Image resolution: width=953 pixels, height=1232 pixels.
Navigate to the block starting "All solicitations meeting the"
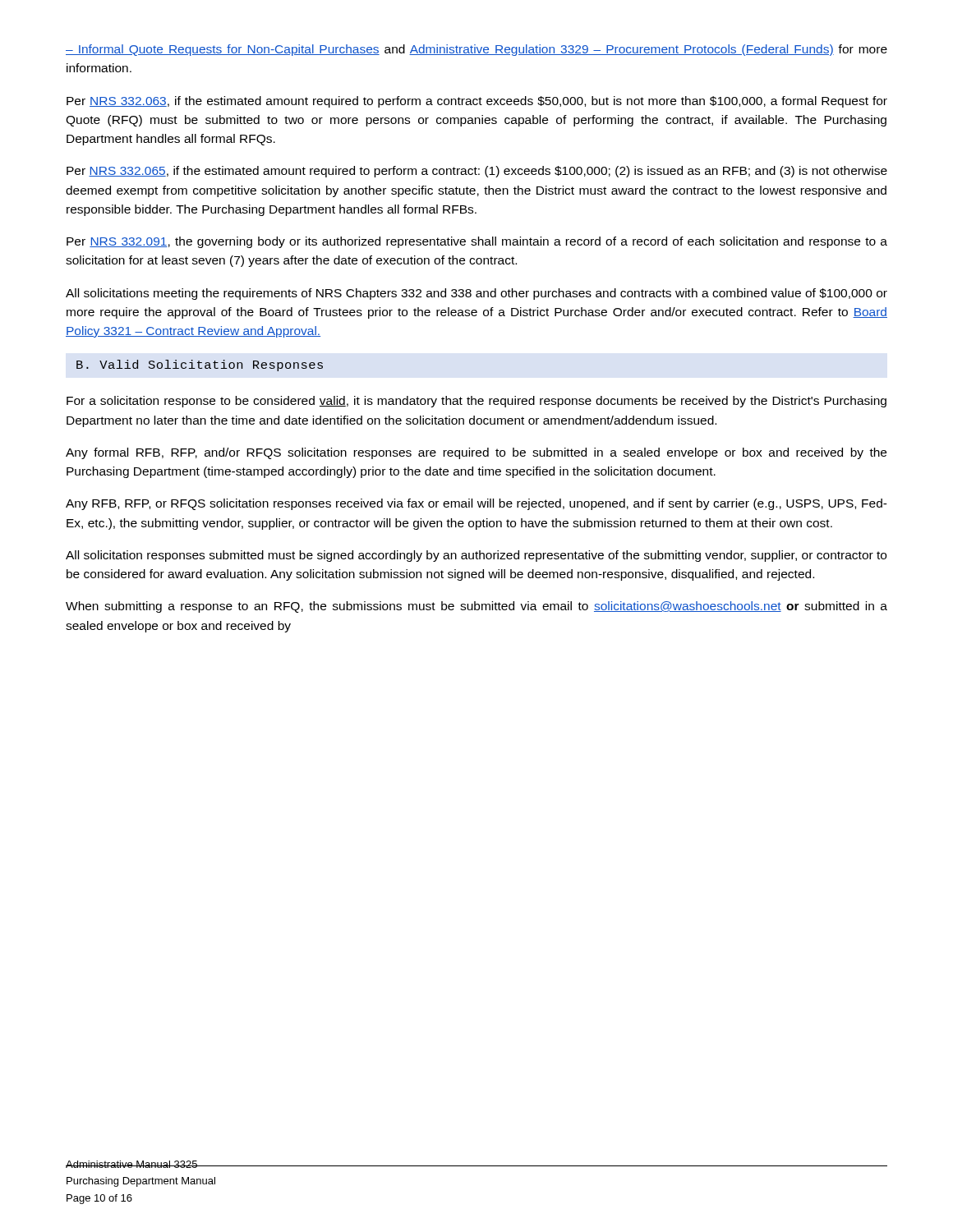click(476, 312)
